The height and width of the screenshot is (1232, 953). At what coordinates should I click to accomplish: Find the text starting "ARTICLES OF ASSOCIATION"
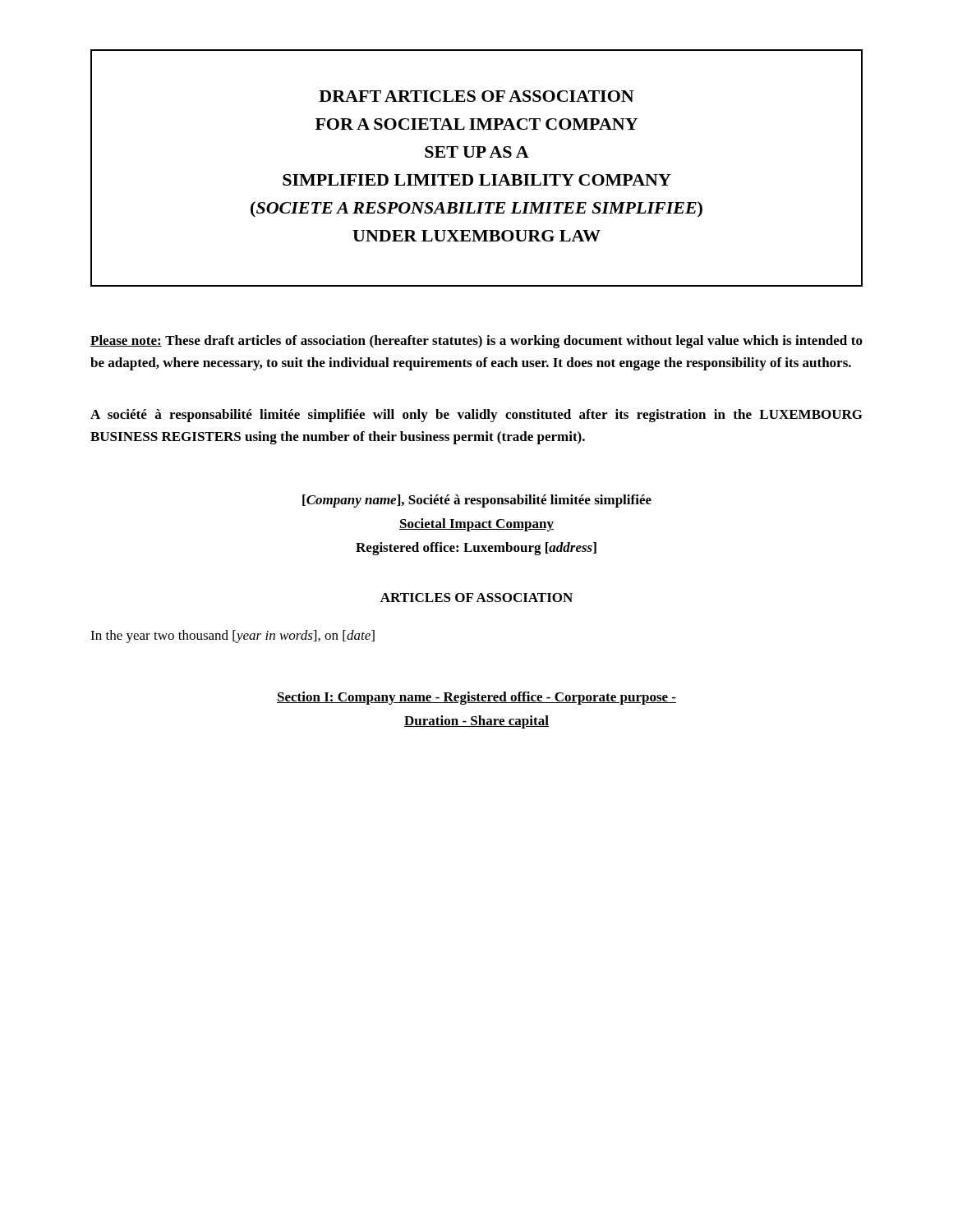tap(476, 598)
